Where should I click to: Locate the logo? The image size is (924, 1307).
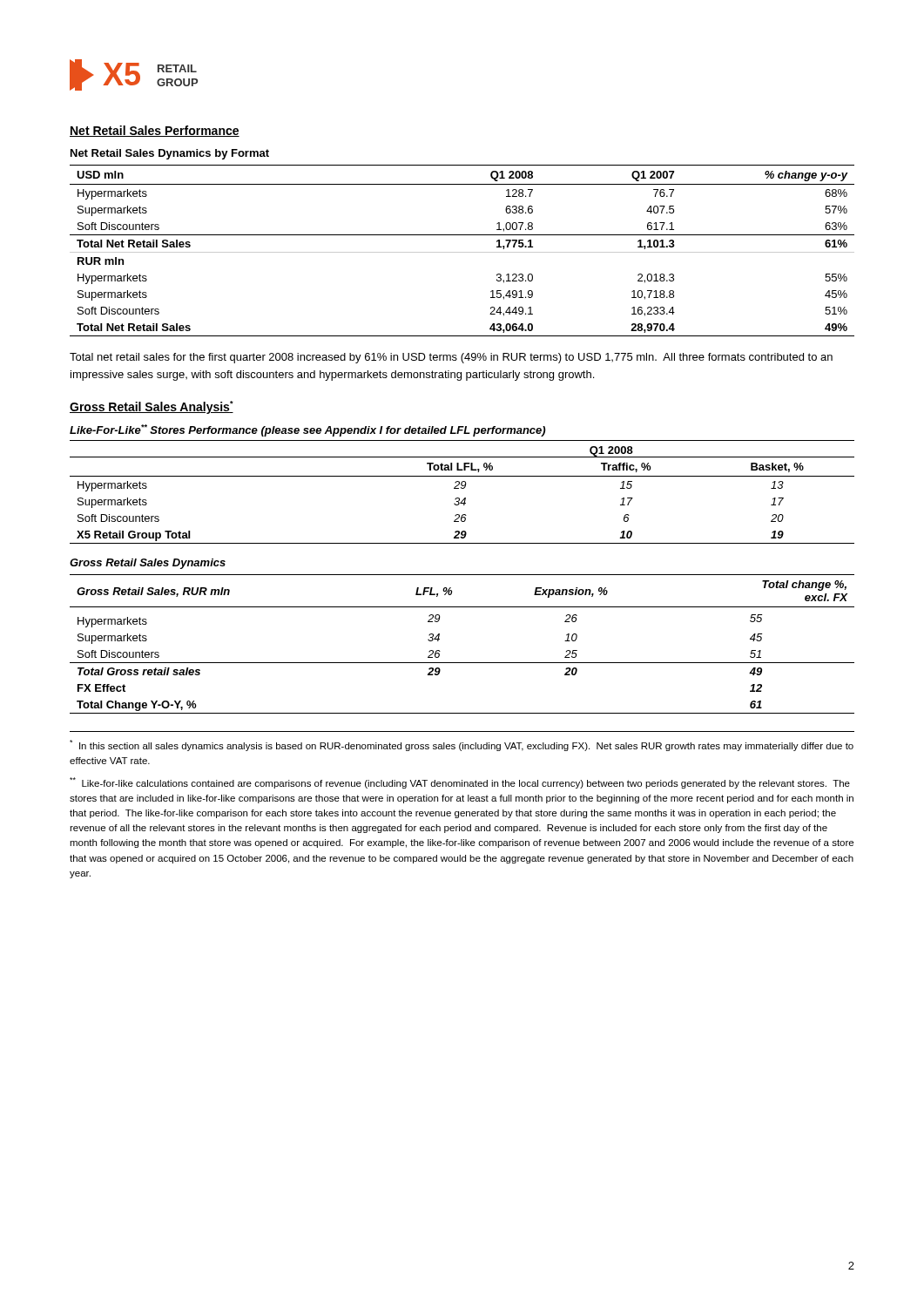click(x=462, y=75)
